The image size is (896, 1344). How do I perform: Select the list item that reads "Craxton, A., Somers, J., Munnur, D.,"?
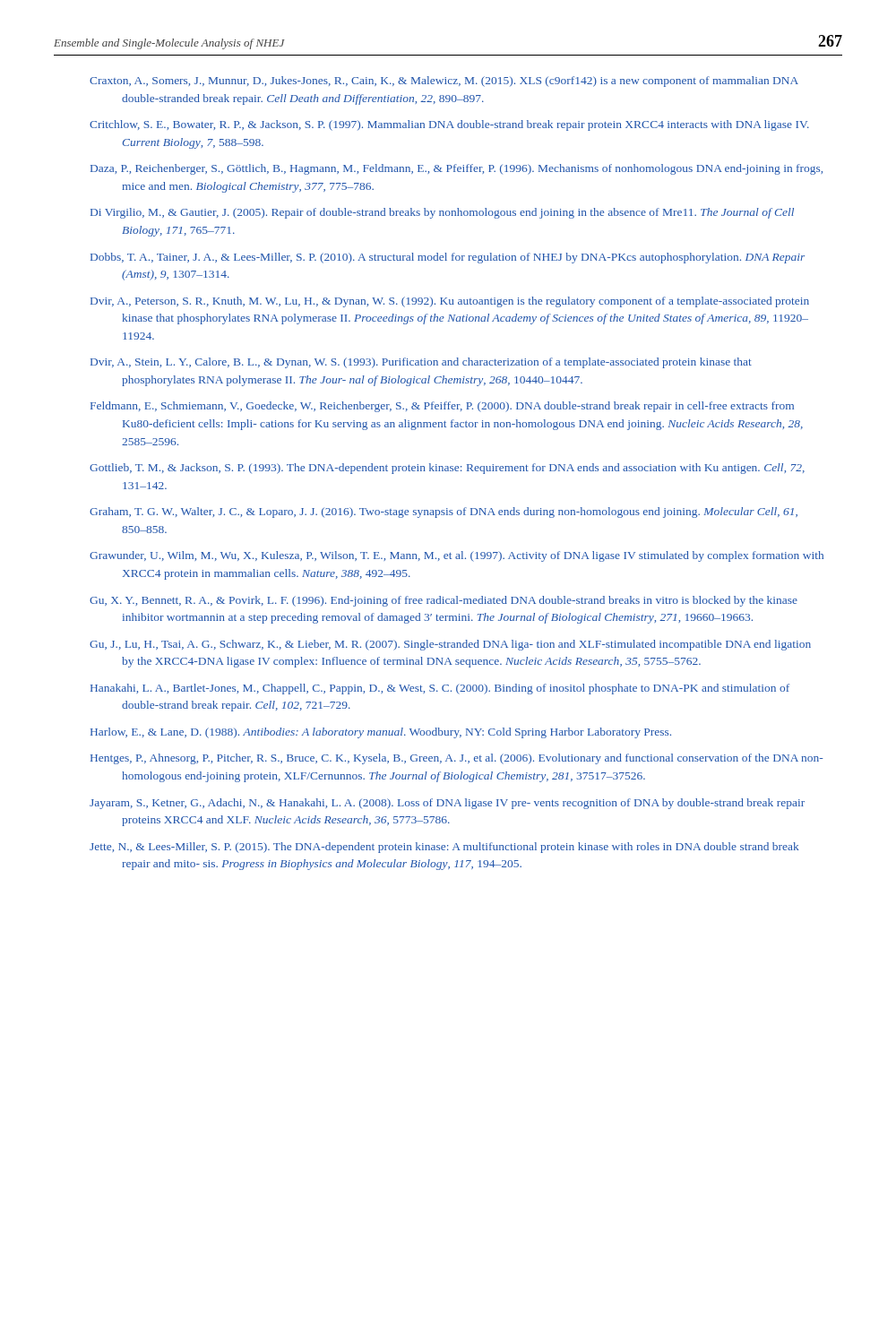click(x=444, y=89)
